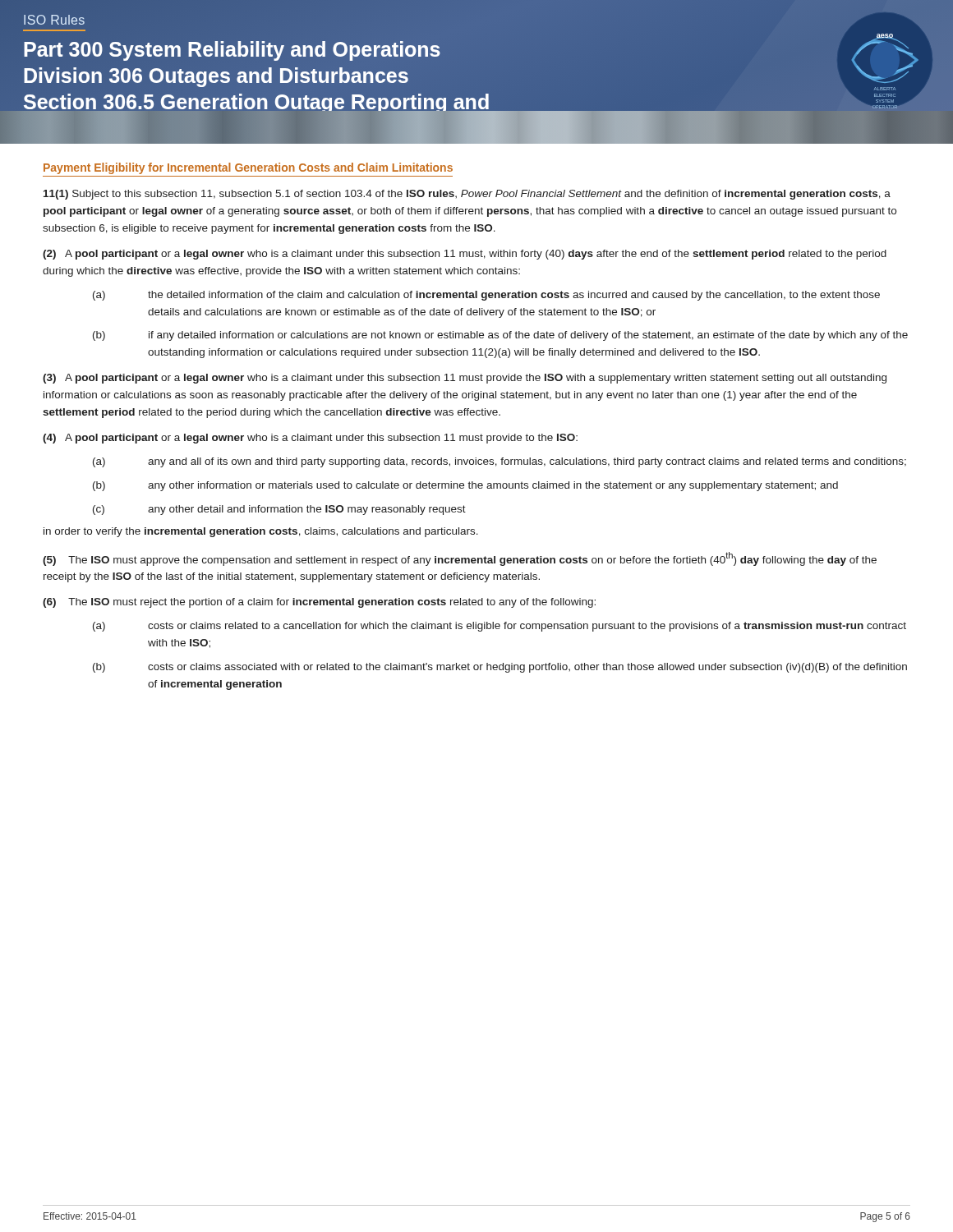This screenshot has width=953, height=1232.
Task: Locate the passage starting "in order to verify the"
Action: click(261, 531)
